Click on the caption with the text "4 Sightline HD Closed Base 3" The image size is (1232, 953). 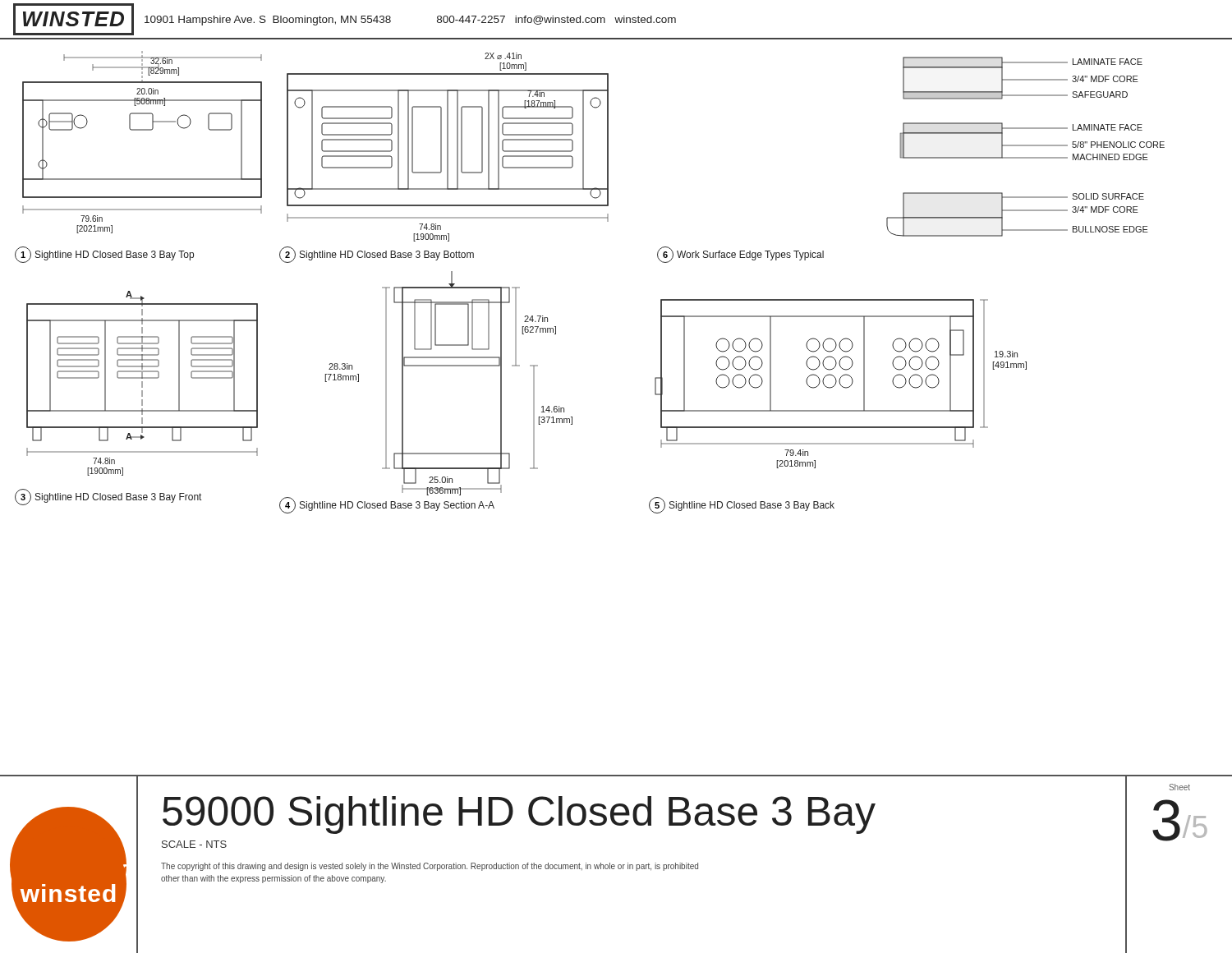coord(387,505)
